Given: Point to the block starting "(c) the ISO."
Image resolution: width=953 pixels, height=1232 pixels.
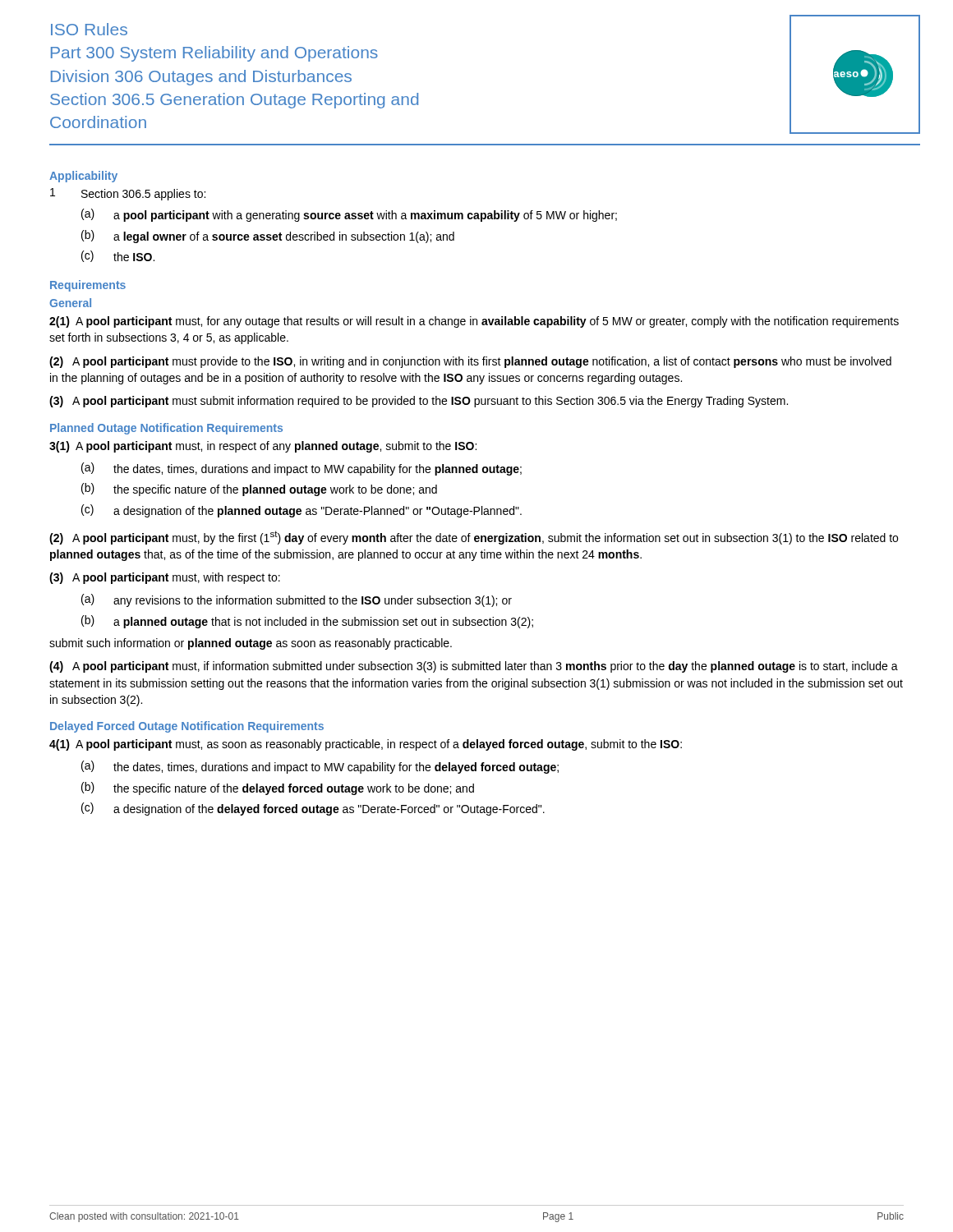Looking at the screenshot, I should (118, 256).
